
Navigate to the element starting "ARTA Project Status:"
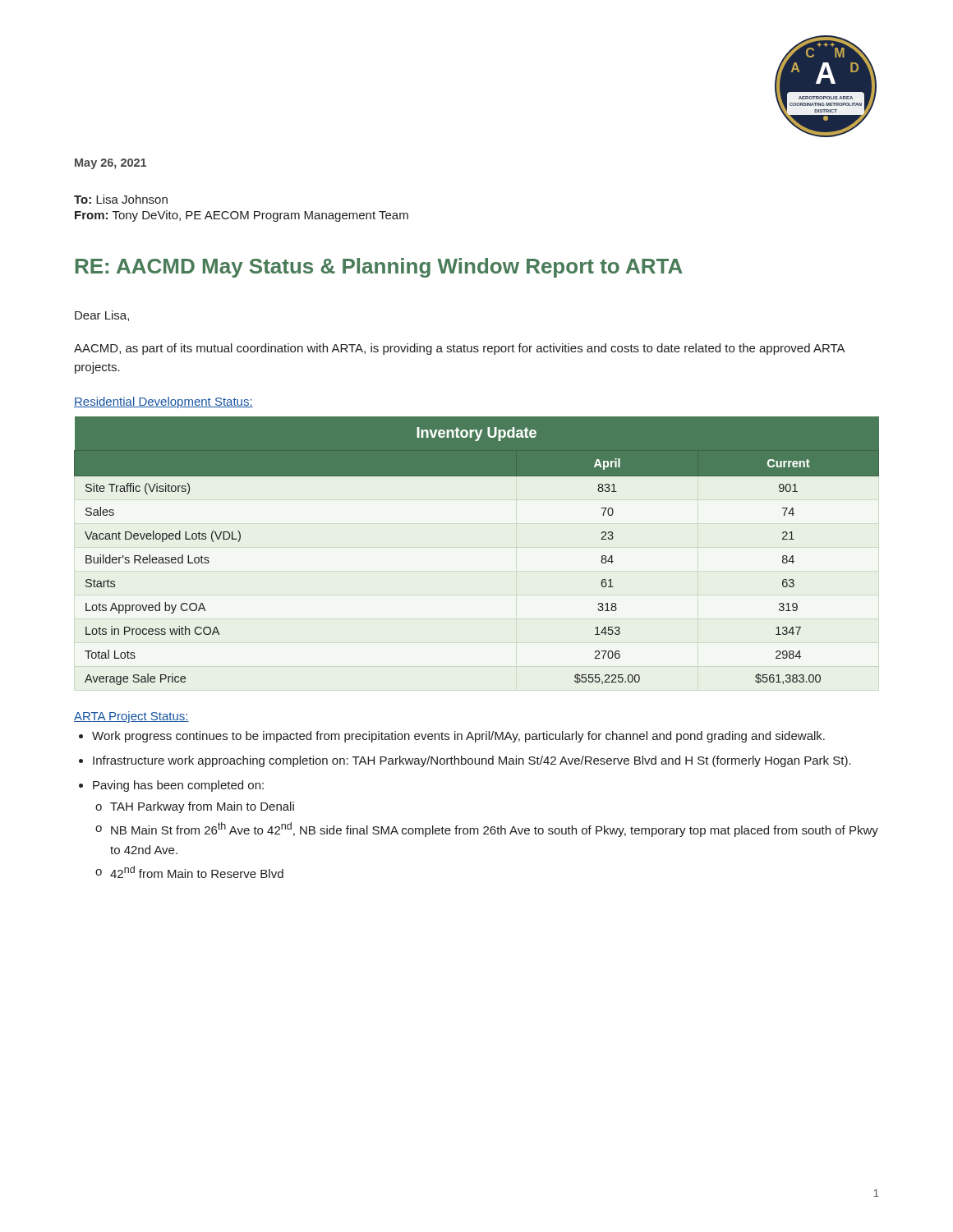point(131,716)
